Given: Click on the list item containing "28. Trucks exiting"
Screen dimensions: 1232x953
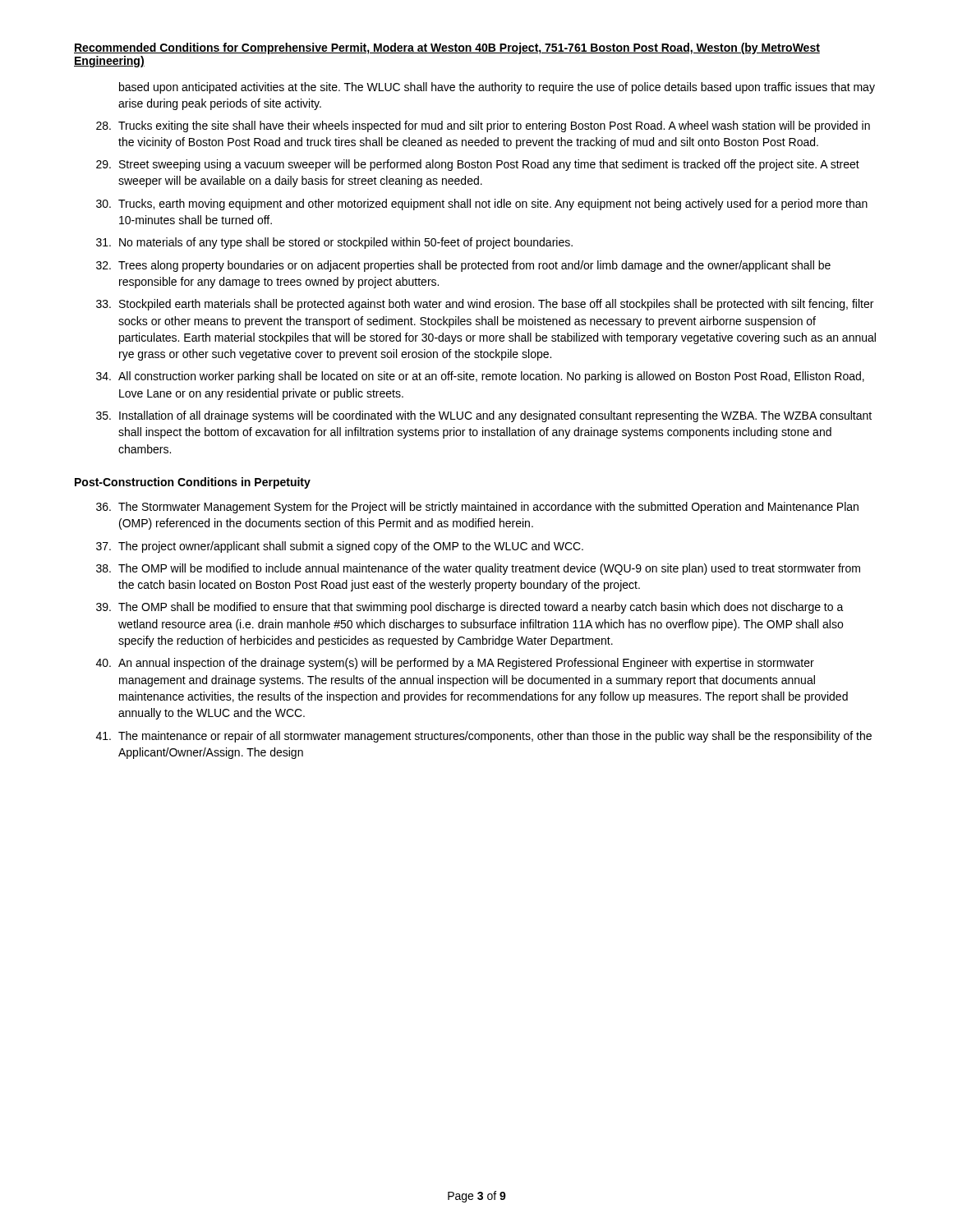Looking at the screenshot, I should 476,134.
